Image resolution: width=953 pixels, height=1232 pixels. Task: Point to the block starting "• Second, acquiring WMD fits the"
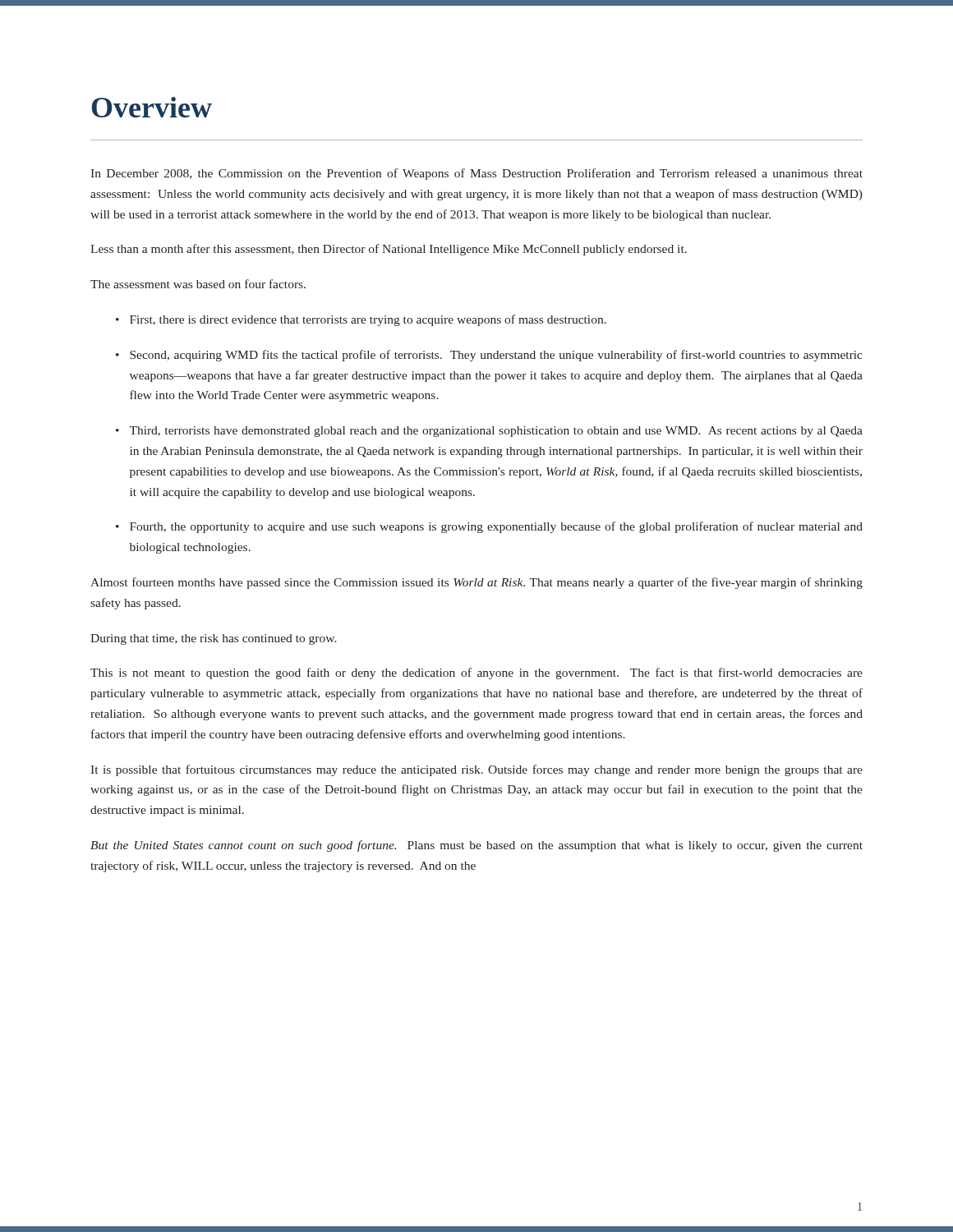tap(489, 375)
